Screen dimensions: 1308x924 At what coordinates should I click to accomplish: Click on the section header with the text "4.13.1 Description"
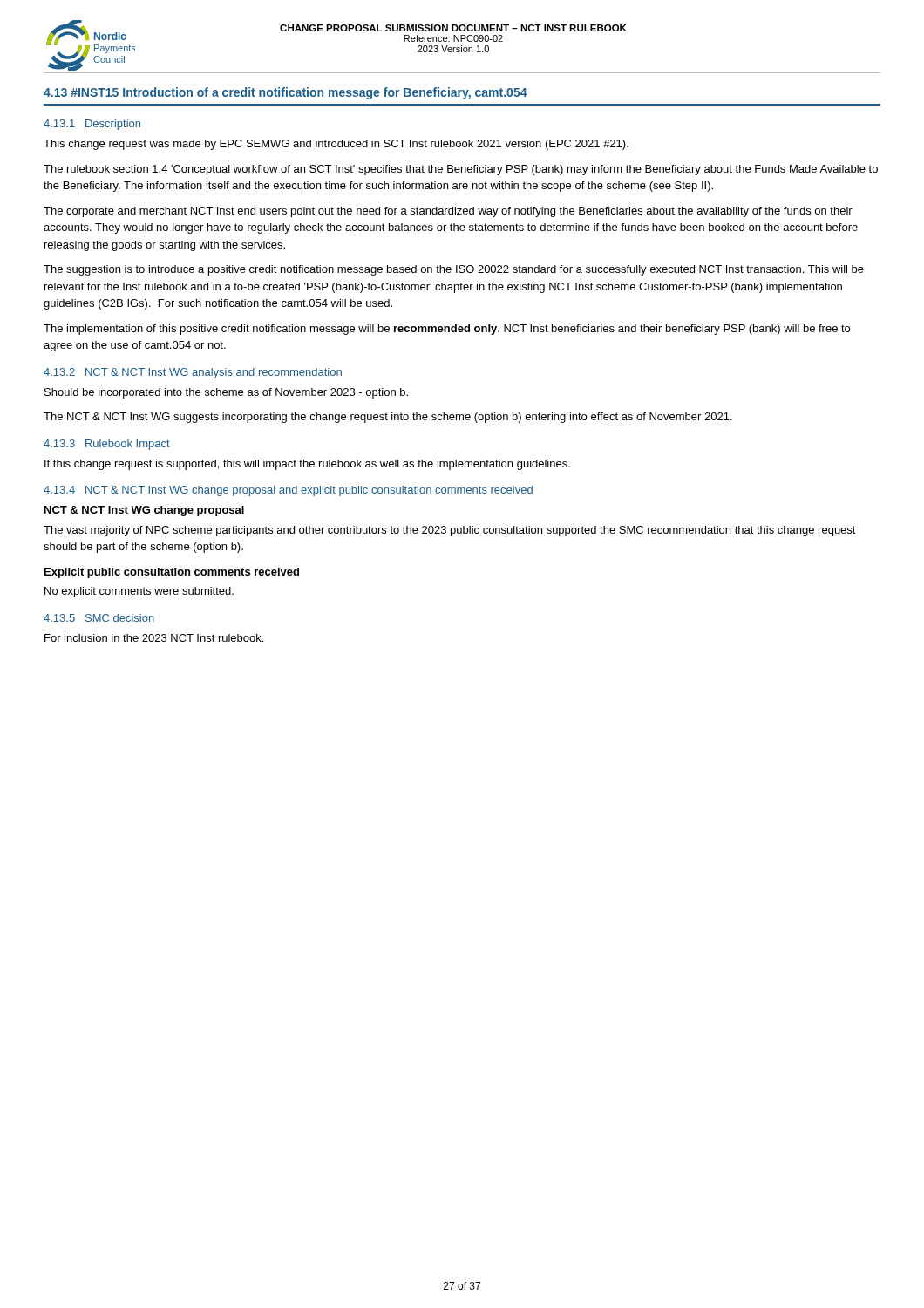pyautogui.click(x=92, y=123)
